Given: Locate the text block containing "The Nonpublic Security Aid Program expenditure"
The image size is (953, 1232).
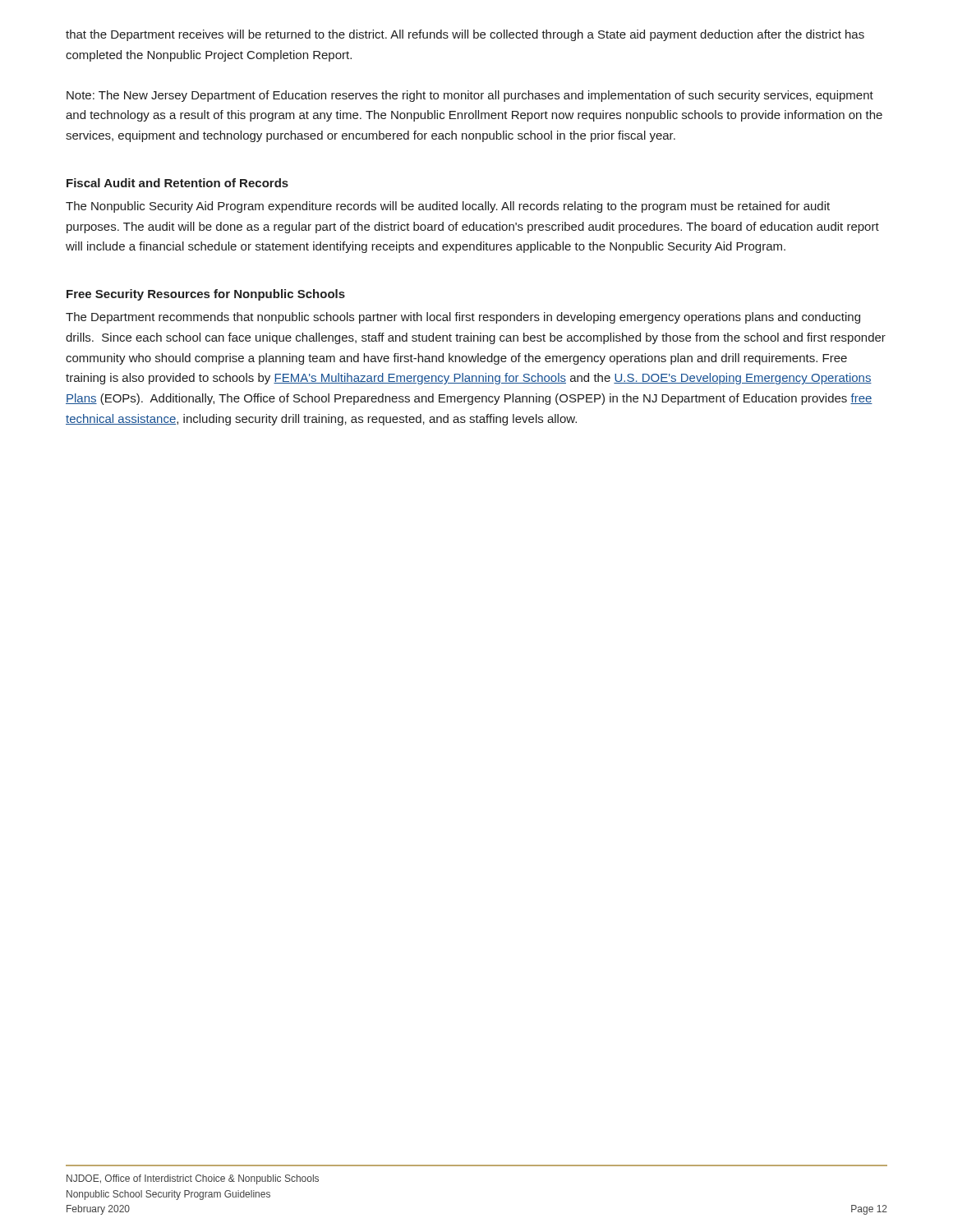Looking at the screenshot, I should 472,226.
